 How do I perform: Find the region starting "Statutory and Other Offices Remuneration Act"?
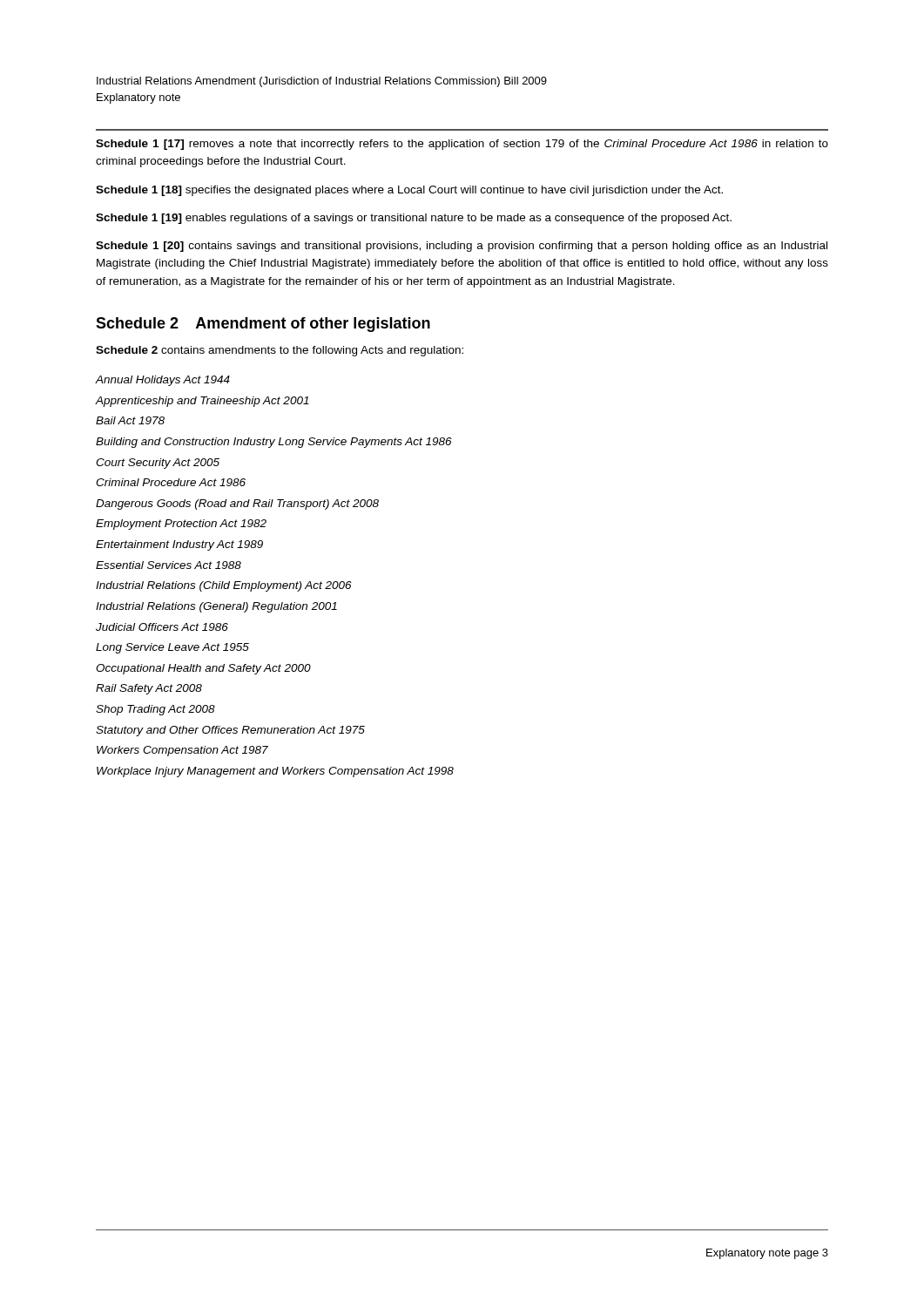tap(230, 729)
